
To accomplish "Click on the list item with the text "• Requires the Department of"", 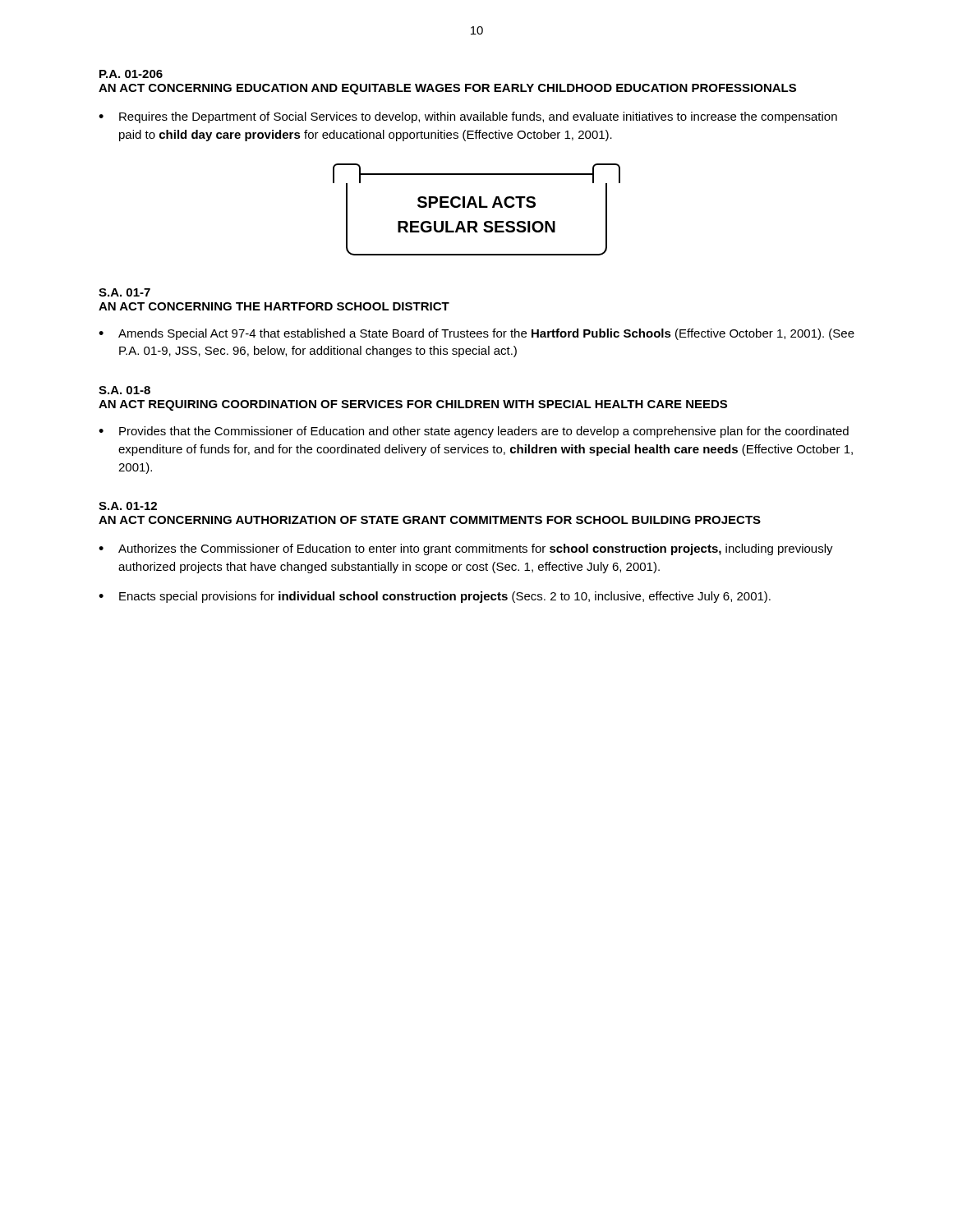I will tap(476, 125).
